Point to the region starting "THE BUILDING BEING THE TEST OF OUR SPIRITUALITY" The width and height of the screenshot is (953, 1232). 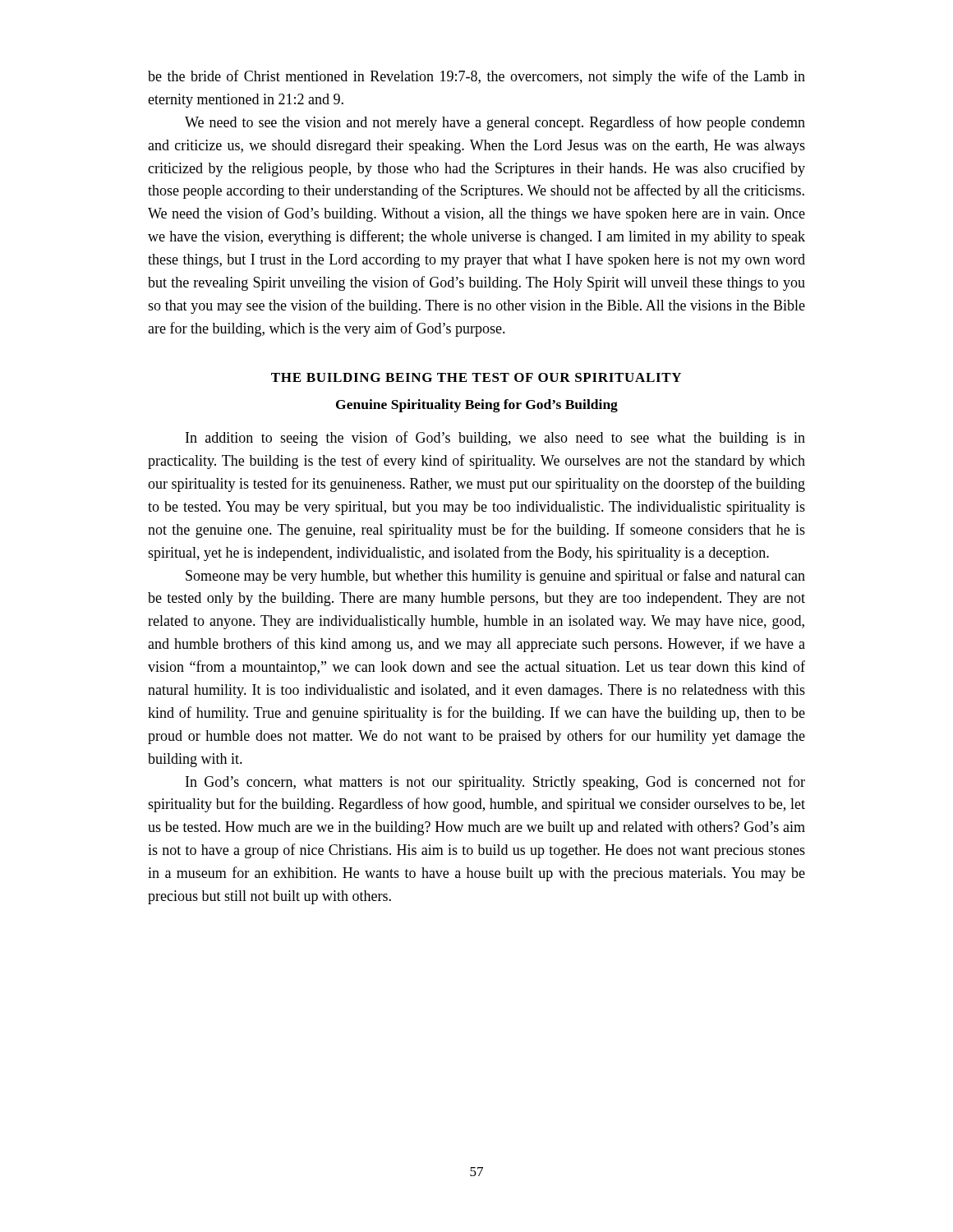(476, 377)
